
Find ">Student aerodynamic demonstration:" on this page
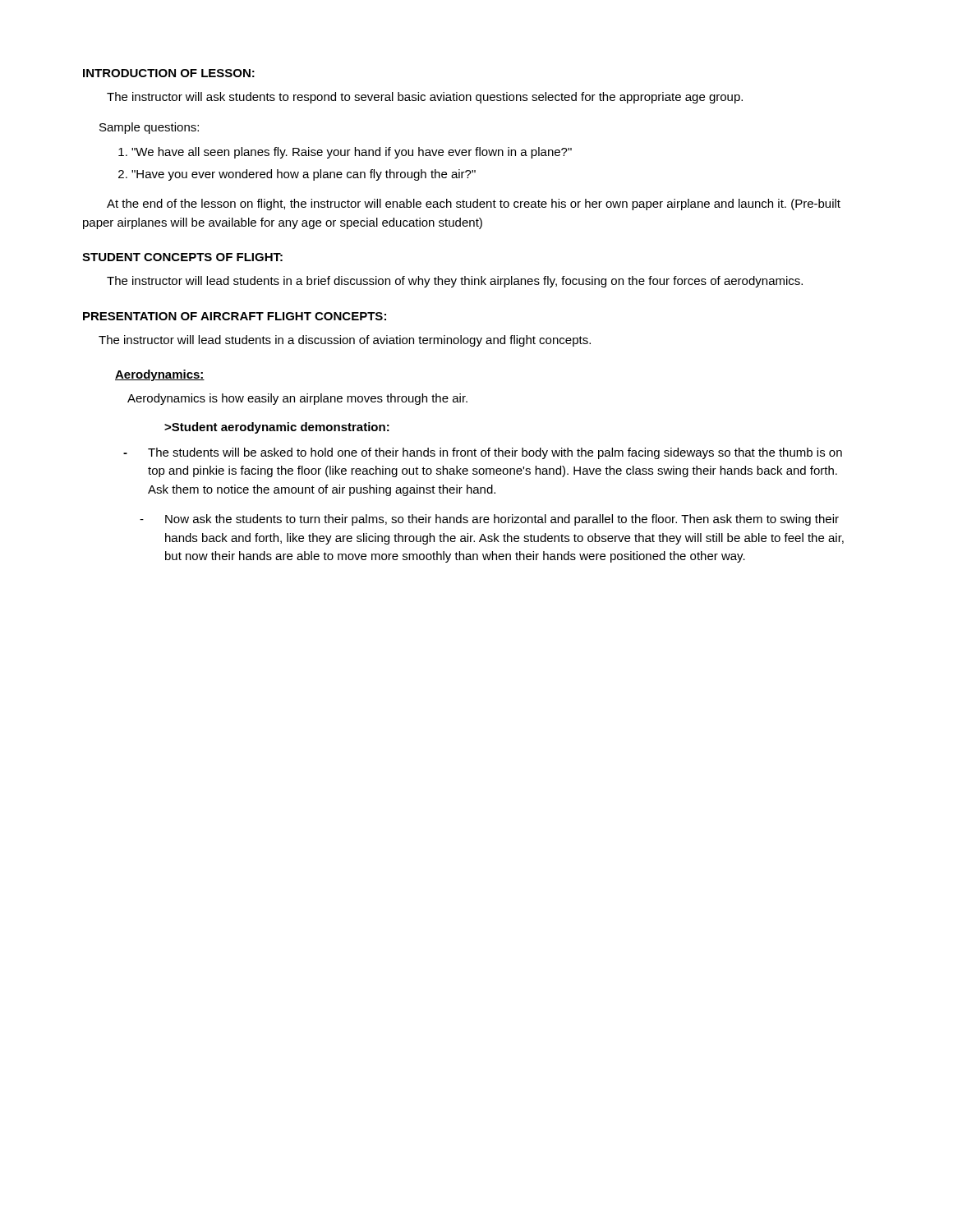coord(277,426)
